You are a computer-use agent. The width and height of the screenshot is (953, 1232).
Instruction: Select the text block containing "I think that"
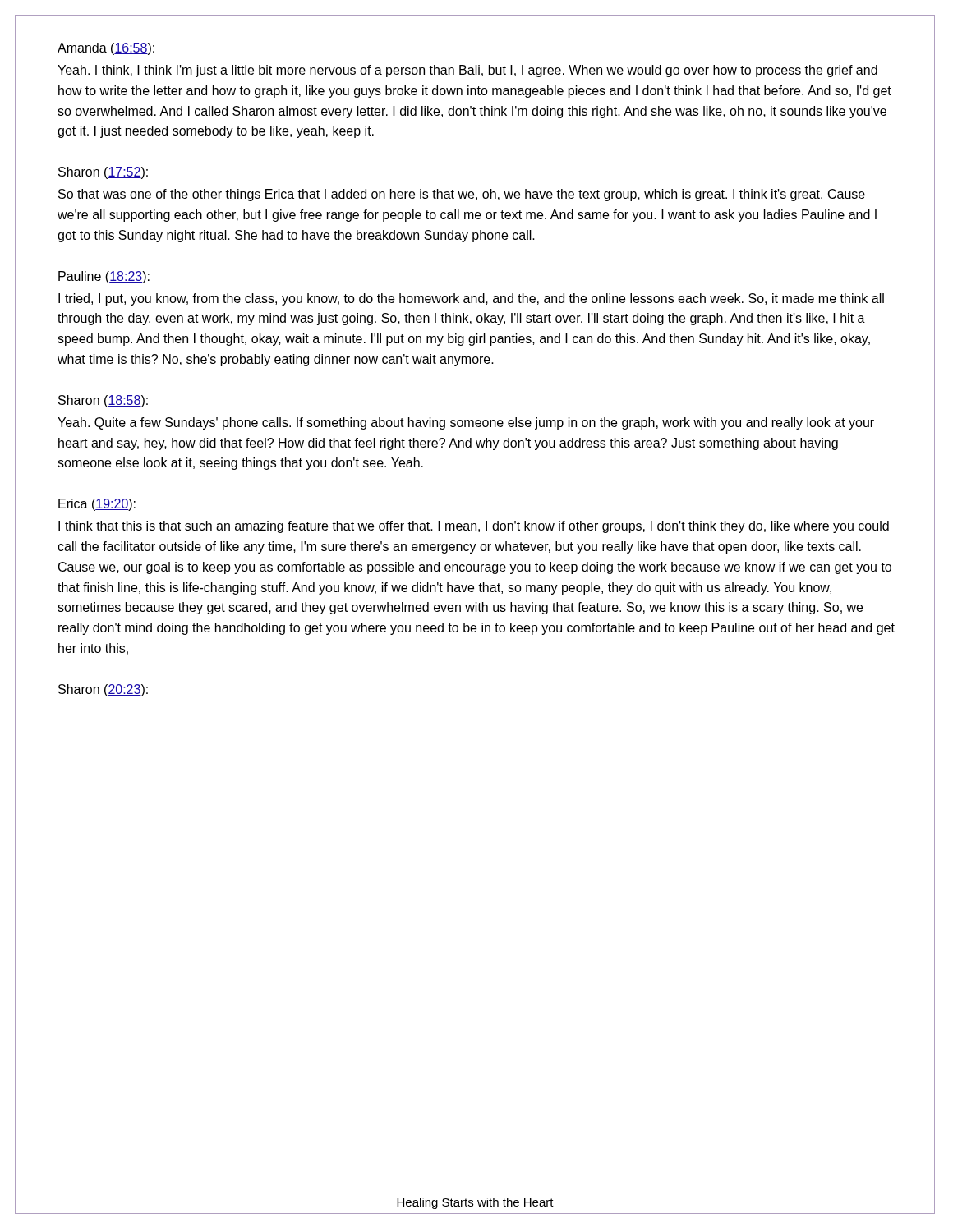pos(476,587)
